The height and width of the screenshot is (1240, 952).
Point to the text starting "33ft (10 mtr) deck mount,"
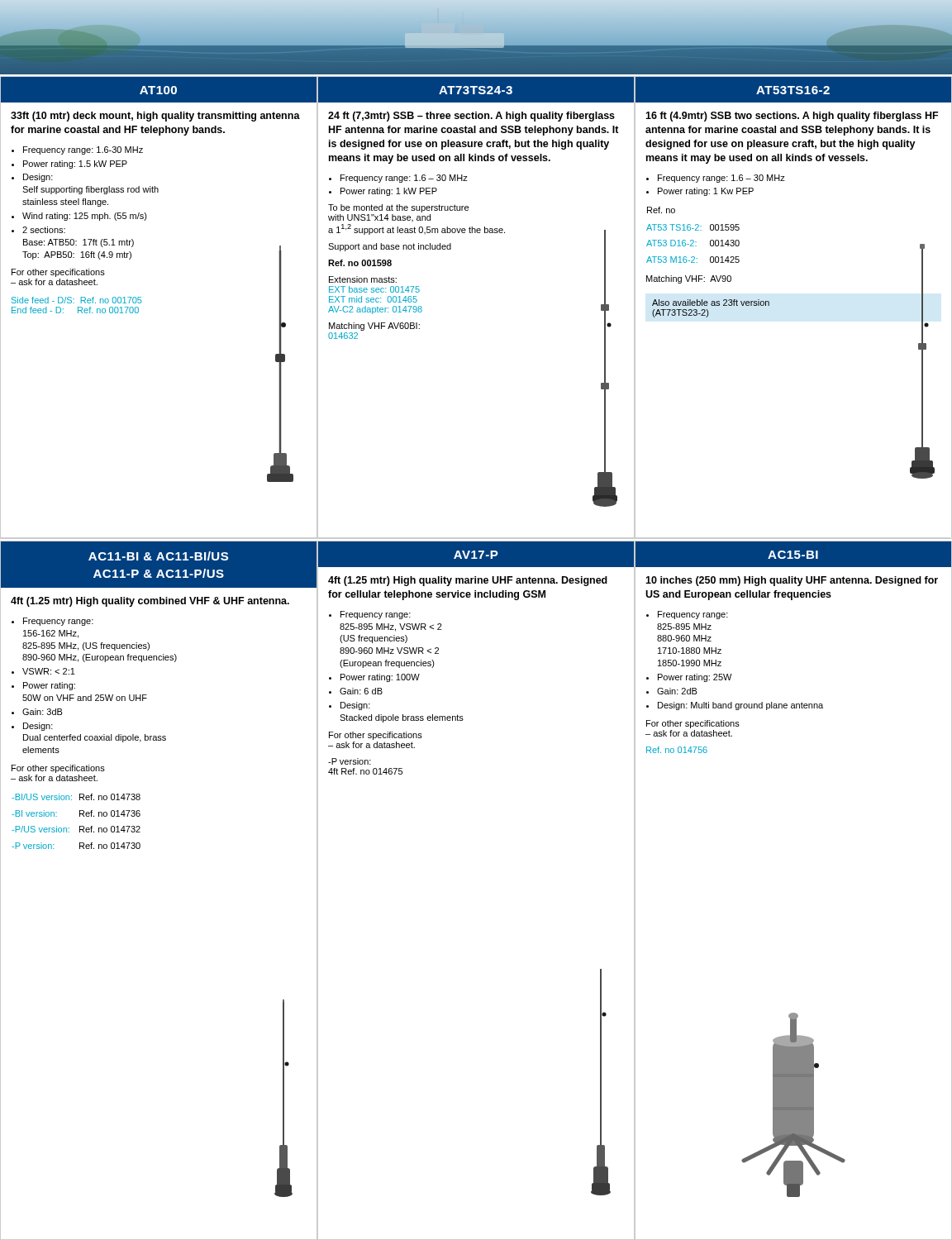[155, 123]
